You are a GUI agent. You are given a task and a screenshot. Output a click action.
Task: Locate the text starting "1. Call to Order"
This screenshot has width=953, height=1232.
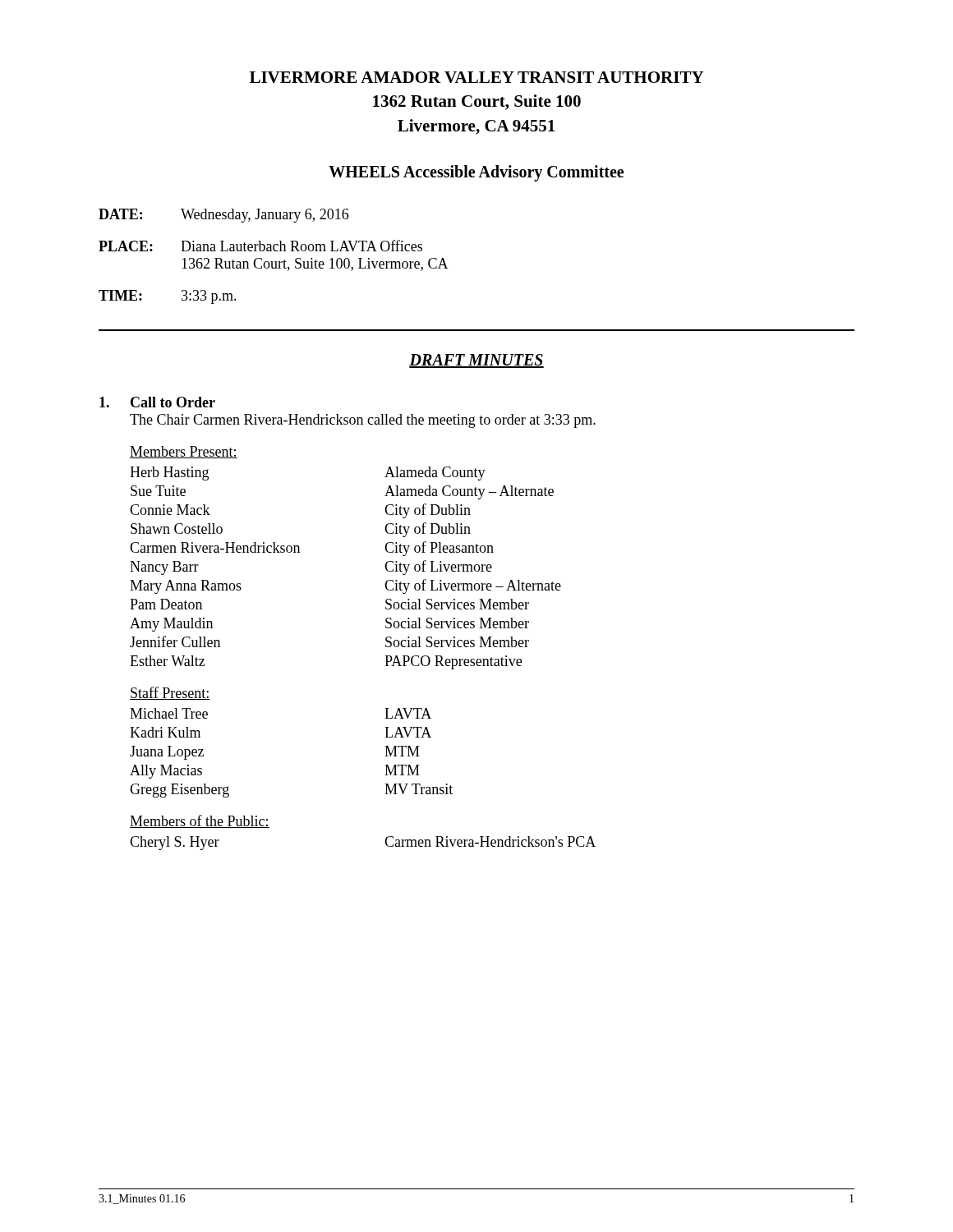click(x=157, y=403)
